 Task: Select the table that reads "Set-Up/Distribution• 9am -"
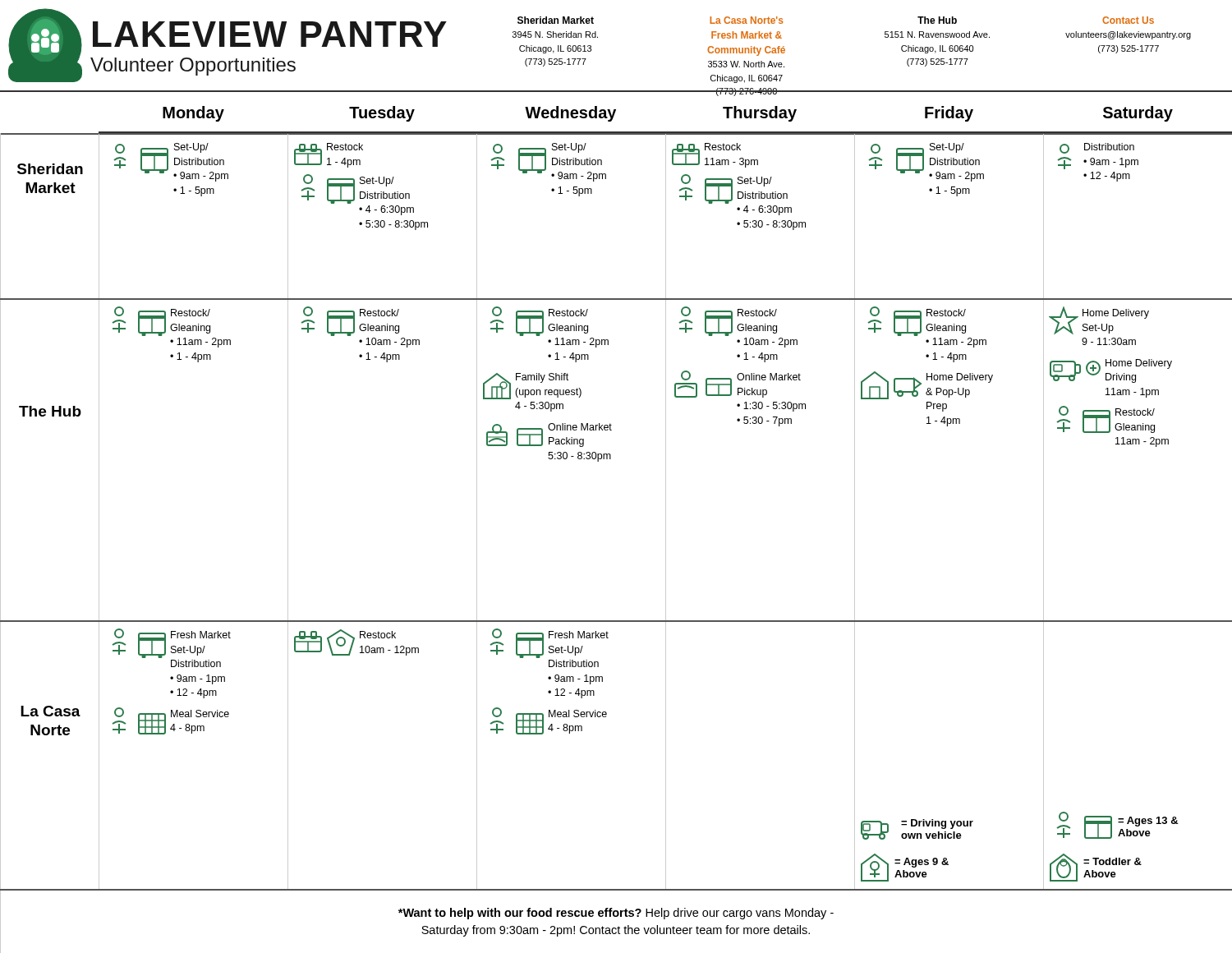[665, 216]
